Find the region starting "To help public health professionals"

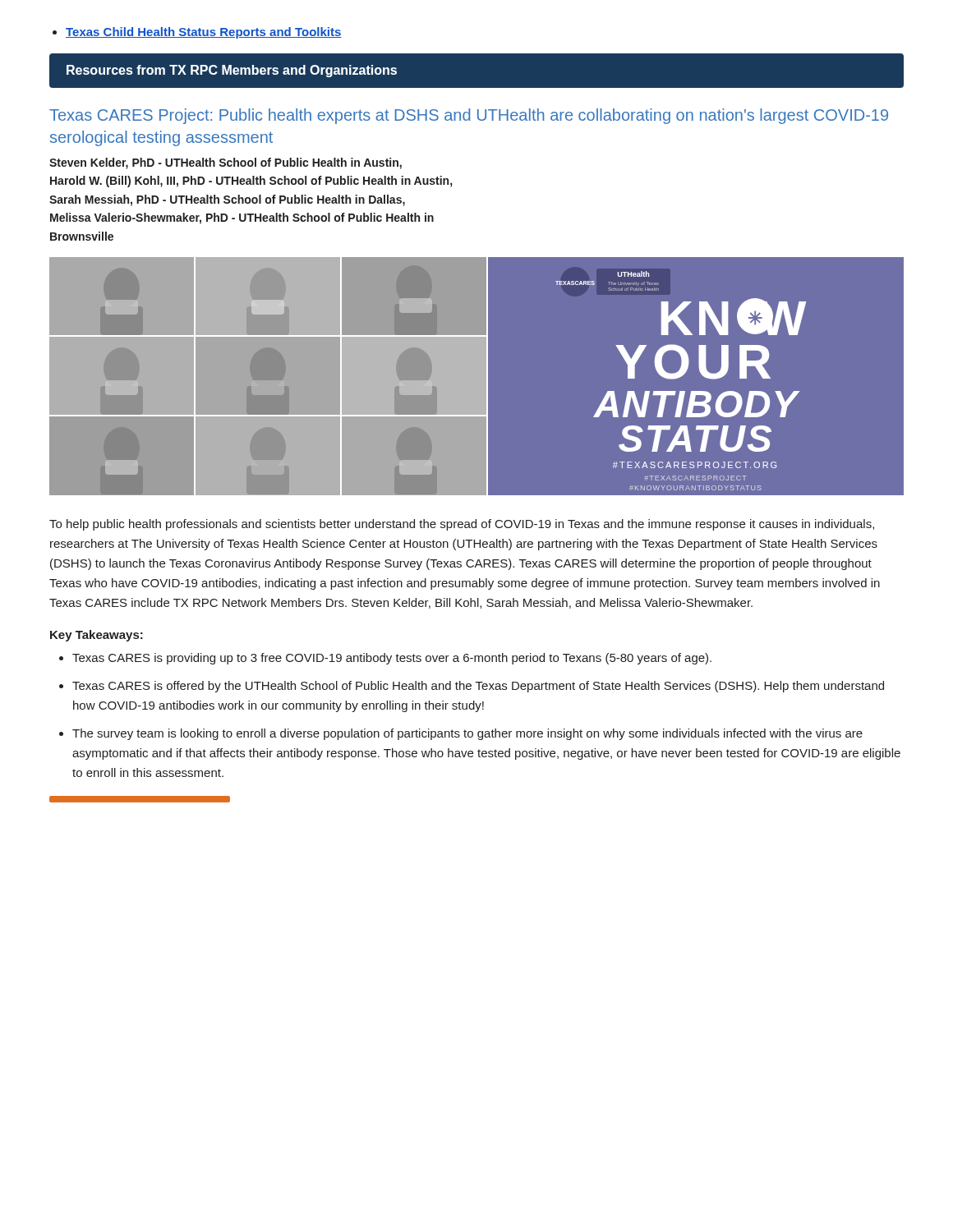point(465,563)
